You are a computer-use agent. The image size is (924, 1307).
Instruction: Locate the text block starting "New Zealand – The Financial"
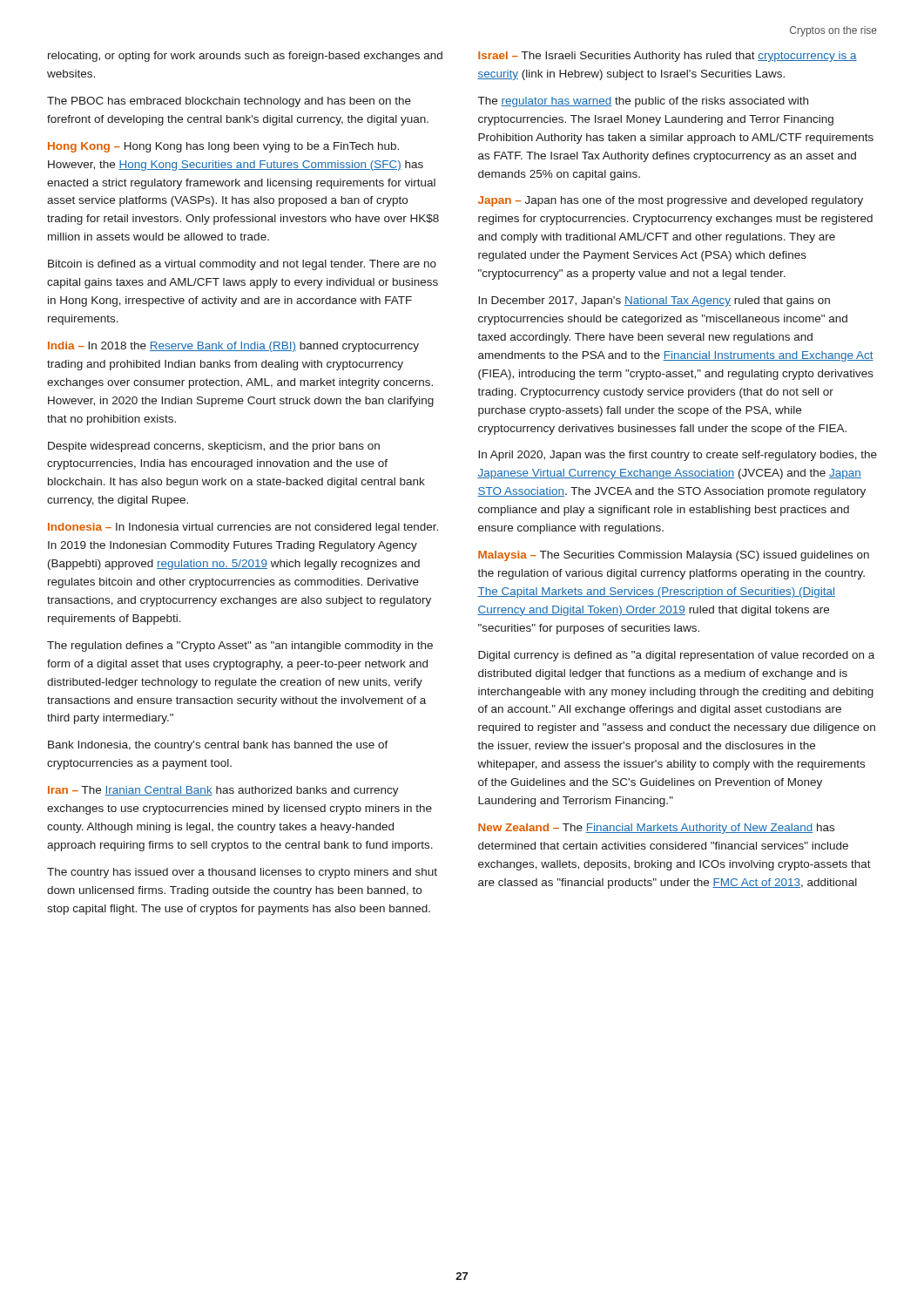point(674,855)
